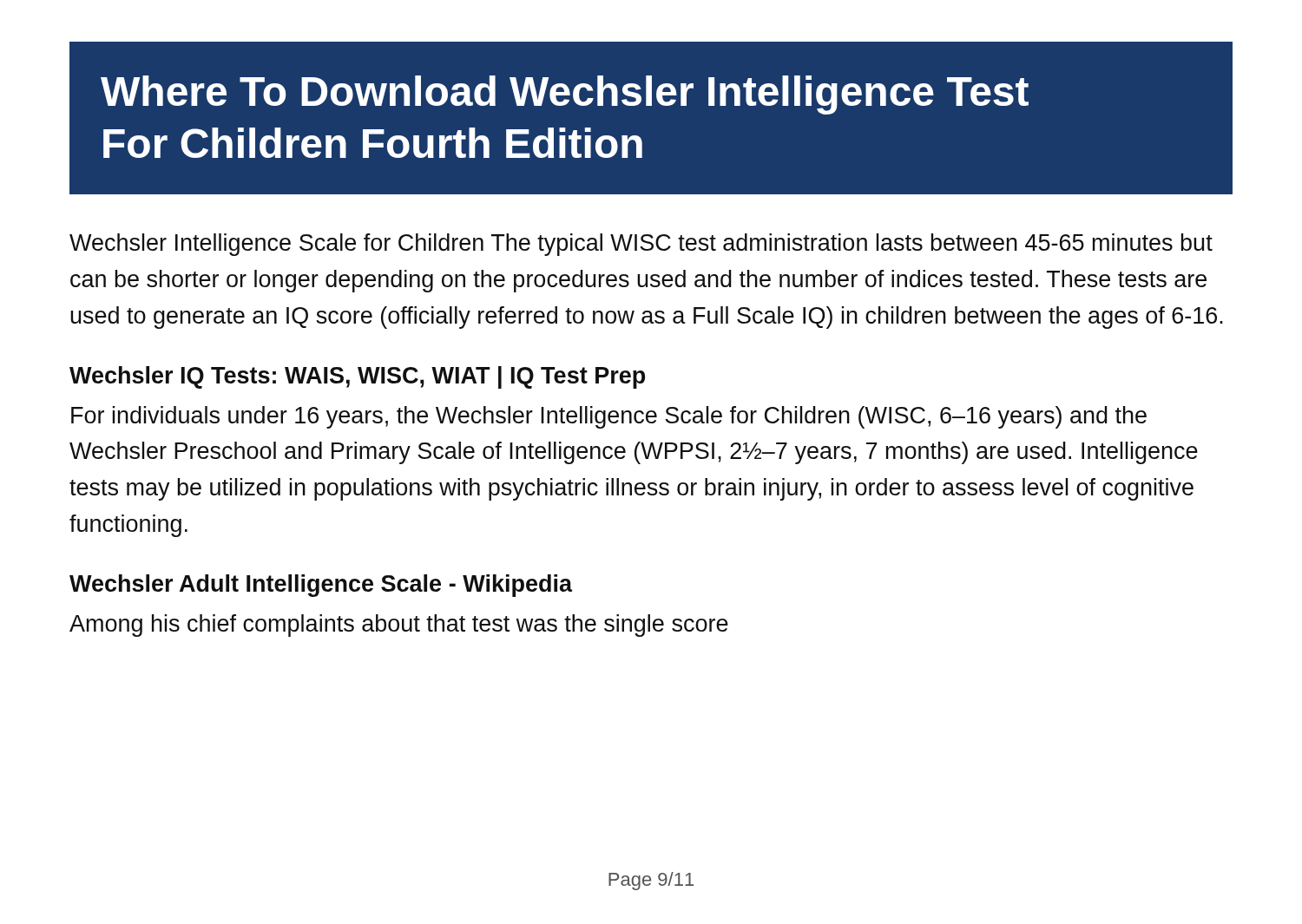The image size is (1302, 924).
Task: Point to the text block starting "Wechsler Intelligence Scale for Children The typical WISC"
Action: click(647, 279)
